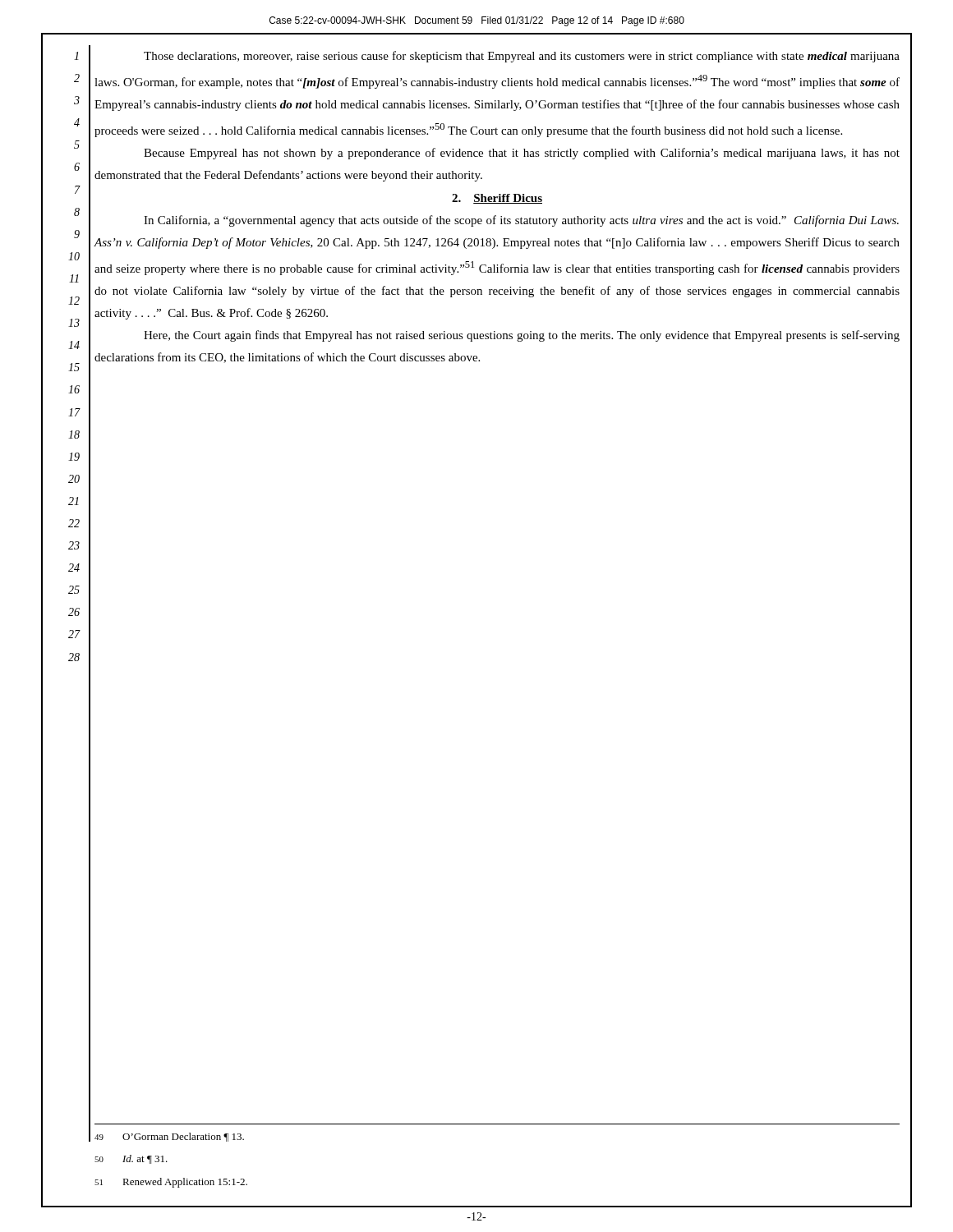953x1232 pixels.
Task: Locate the text block containing "Here, the Court"
Action: 497,346
